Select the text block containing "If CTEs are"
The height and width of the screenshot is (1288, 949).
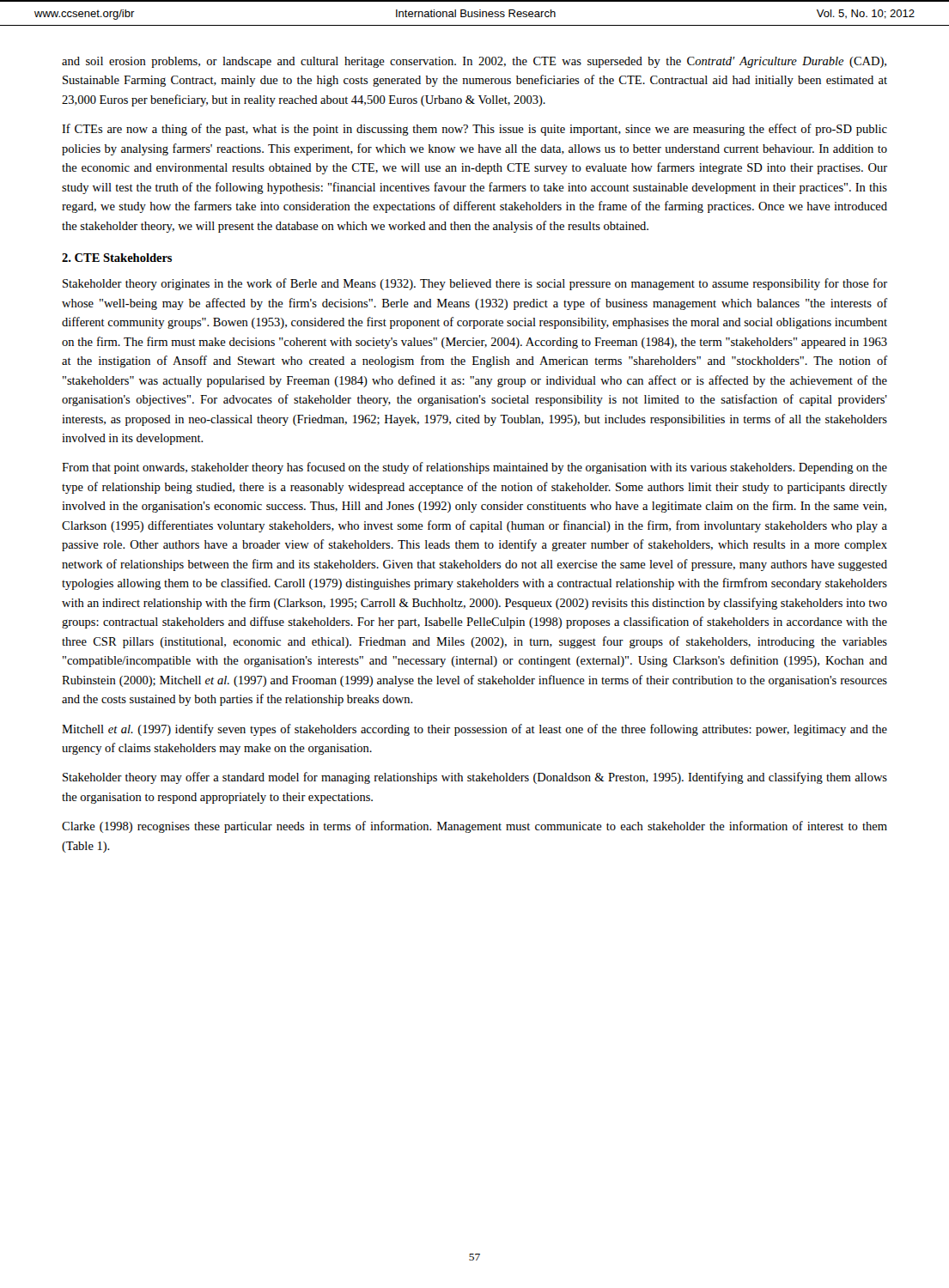coord(474,178)
